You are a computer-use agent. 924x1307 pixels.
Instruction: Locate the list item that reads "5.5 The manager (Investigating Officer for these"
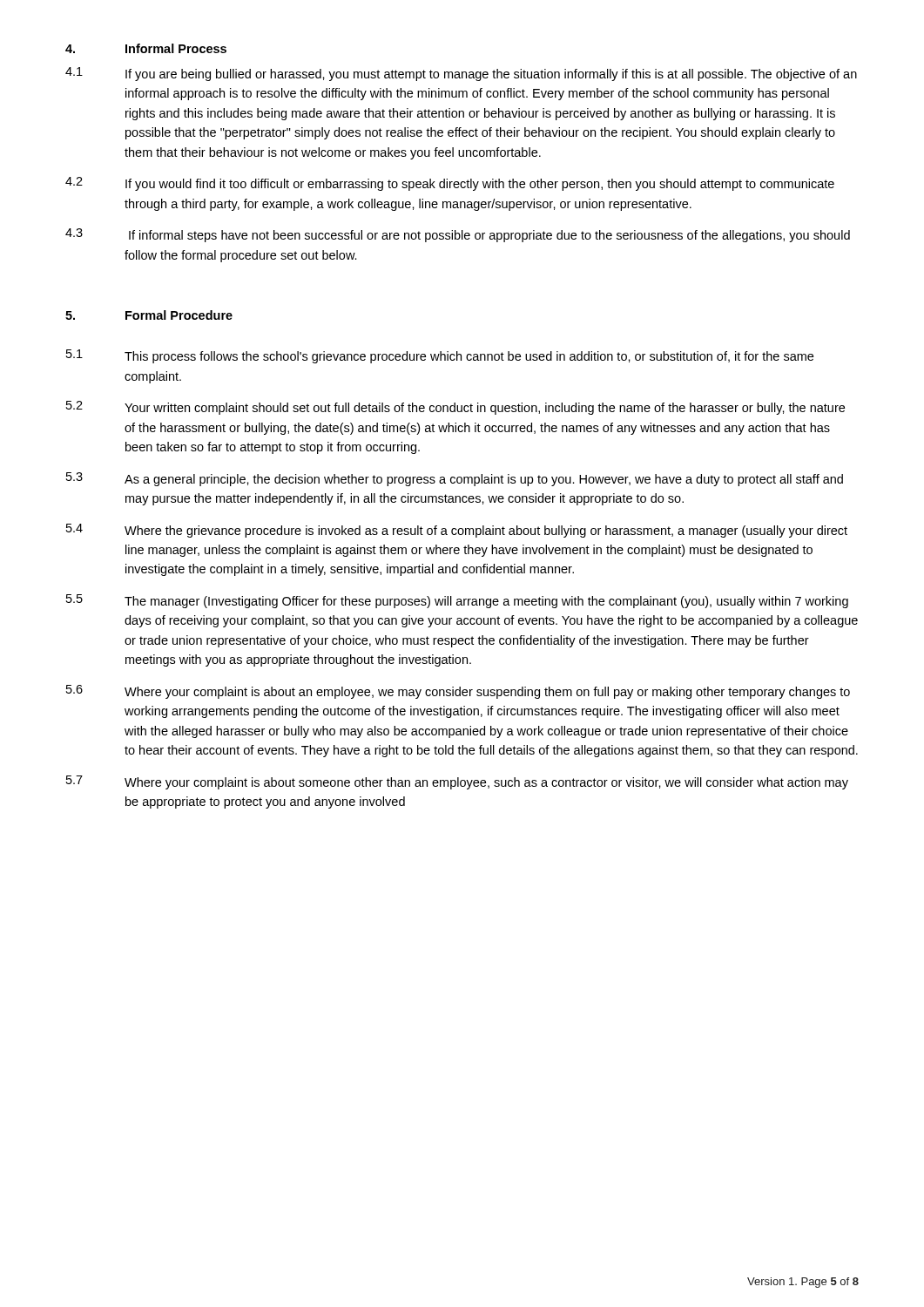click(462, 631)
